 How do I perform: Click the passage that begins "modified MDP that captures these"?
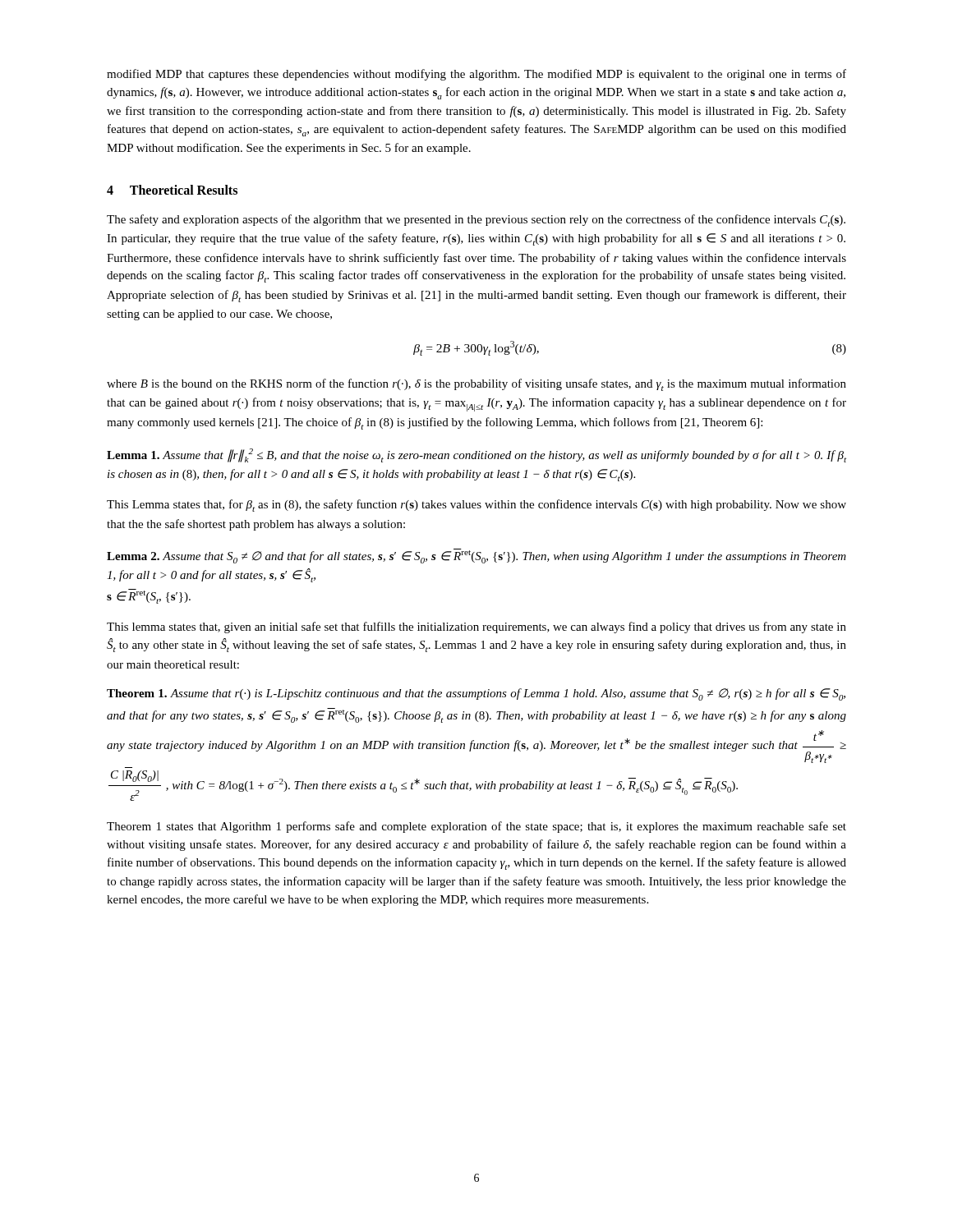tap(476, 111)
